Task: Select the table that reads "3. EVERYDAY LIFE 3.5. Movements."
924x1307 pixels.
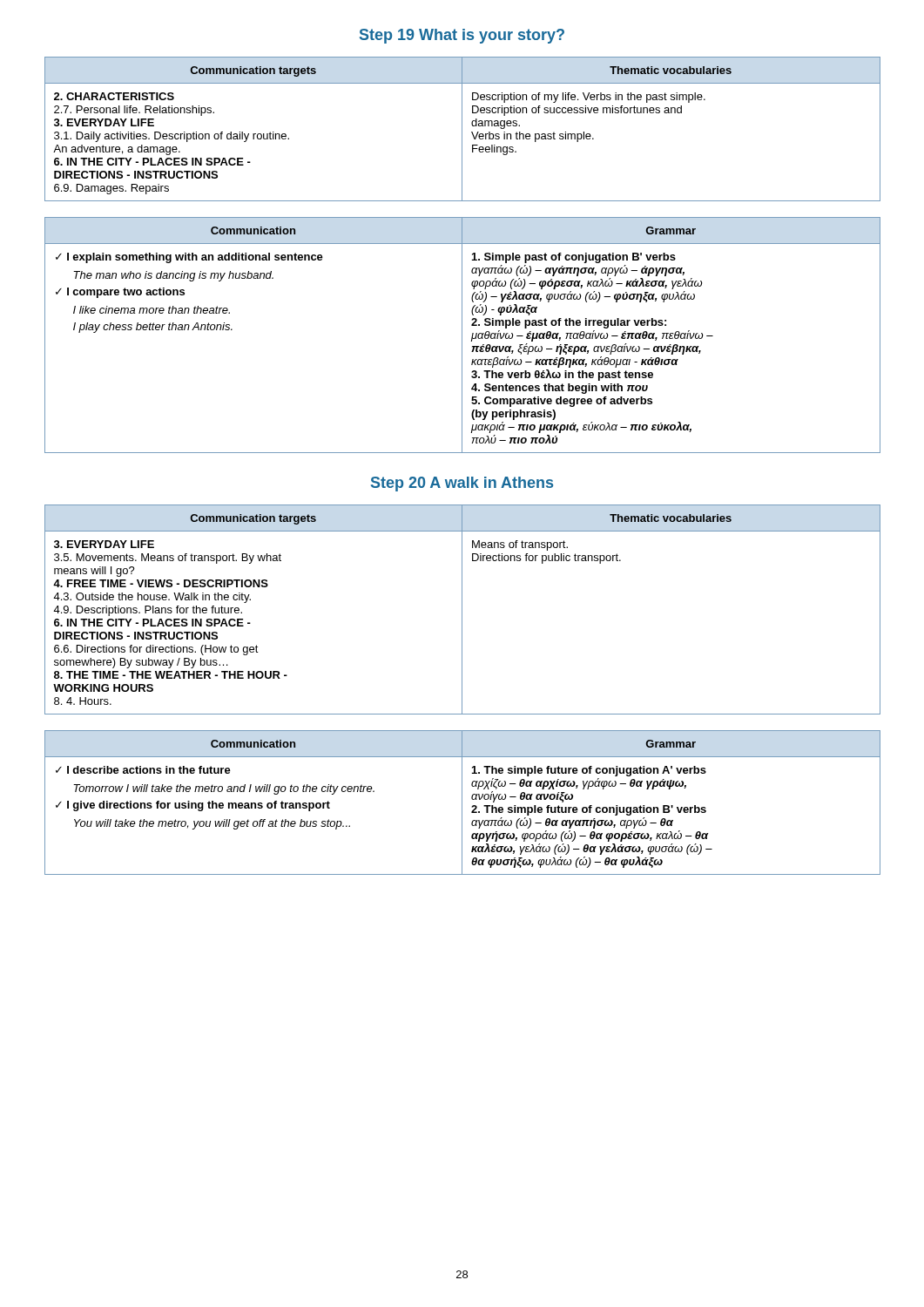Action: tap(462, 610)
